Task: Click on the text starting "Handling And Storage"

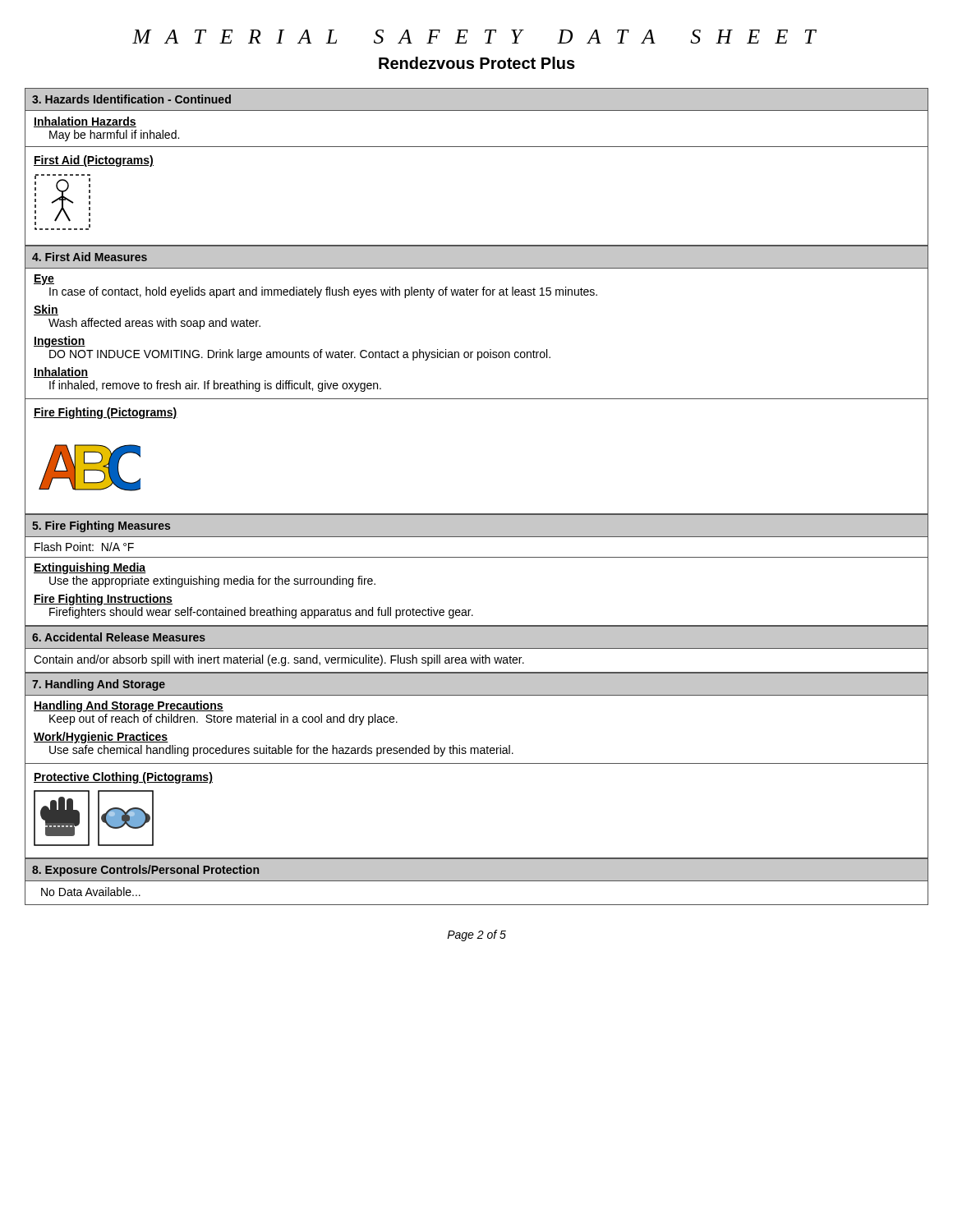Action: click(x=216, y=712)
